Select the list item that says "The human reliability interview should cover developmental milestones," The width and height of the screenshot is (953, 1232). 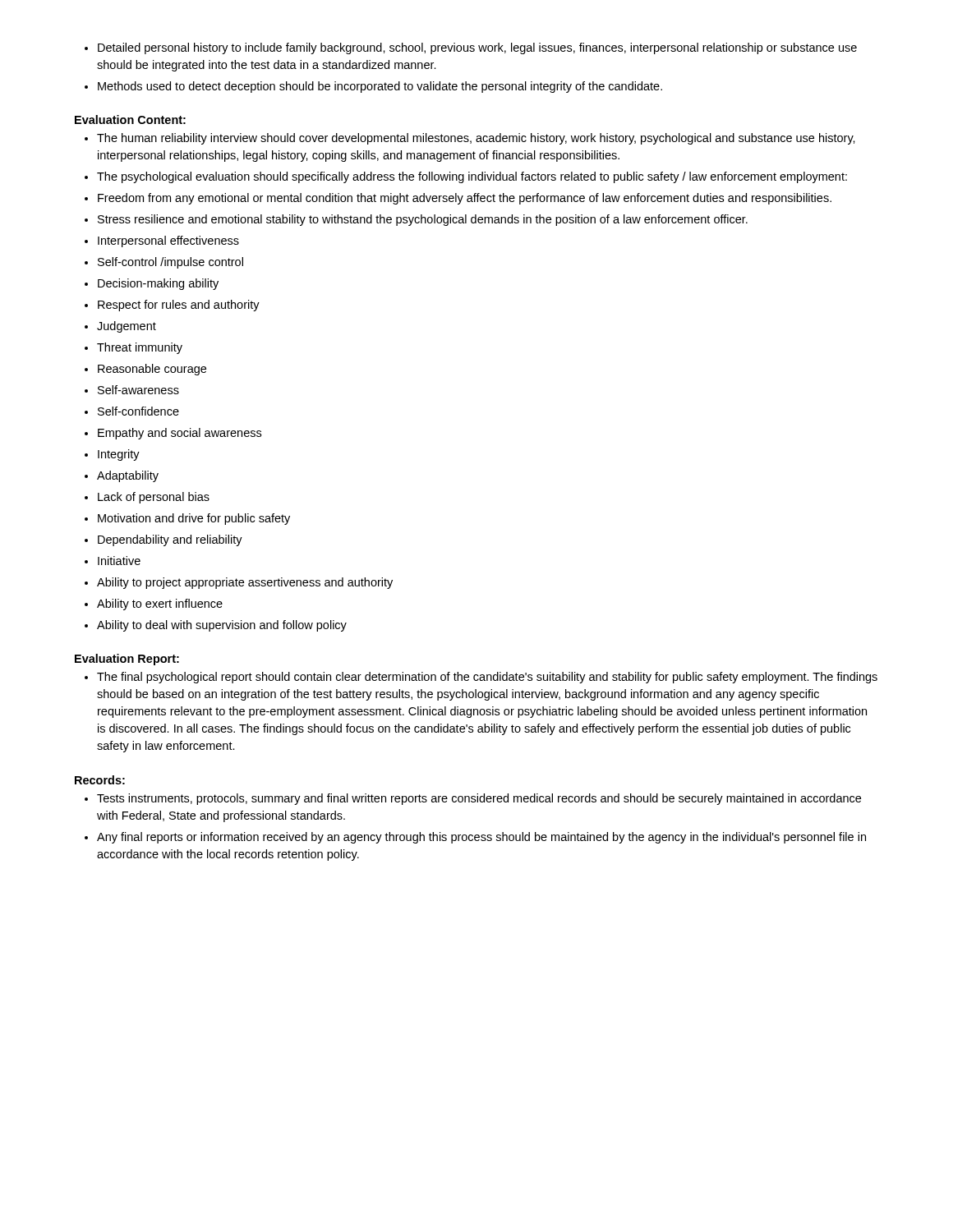[x=470, y=139]
